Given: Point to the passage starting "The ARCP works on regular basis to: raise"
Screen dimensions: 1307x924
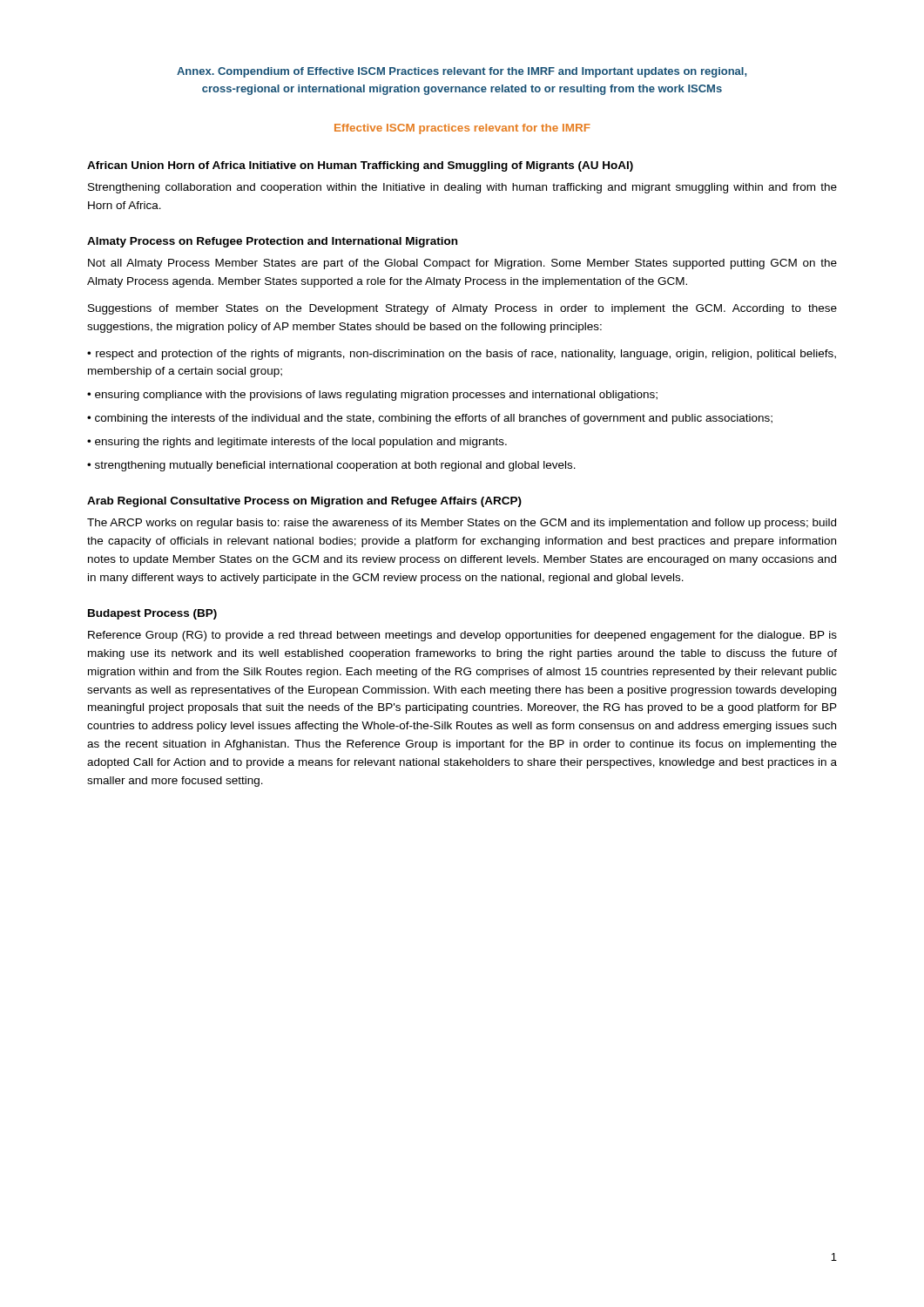Looking at the screenshot, I should point(462,550).
